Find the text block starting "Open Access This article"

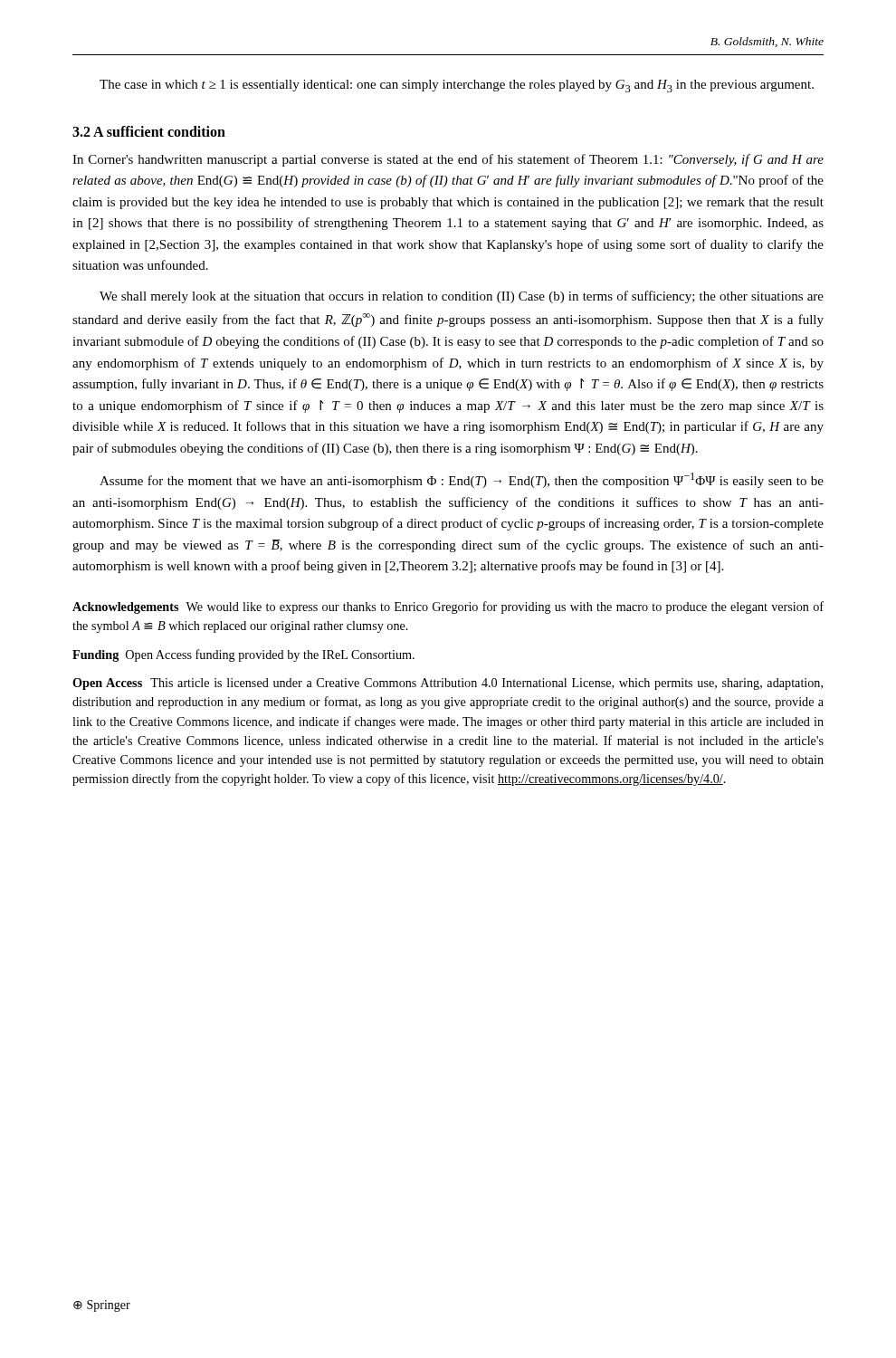pyautogui.click(x=448, y=731)
